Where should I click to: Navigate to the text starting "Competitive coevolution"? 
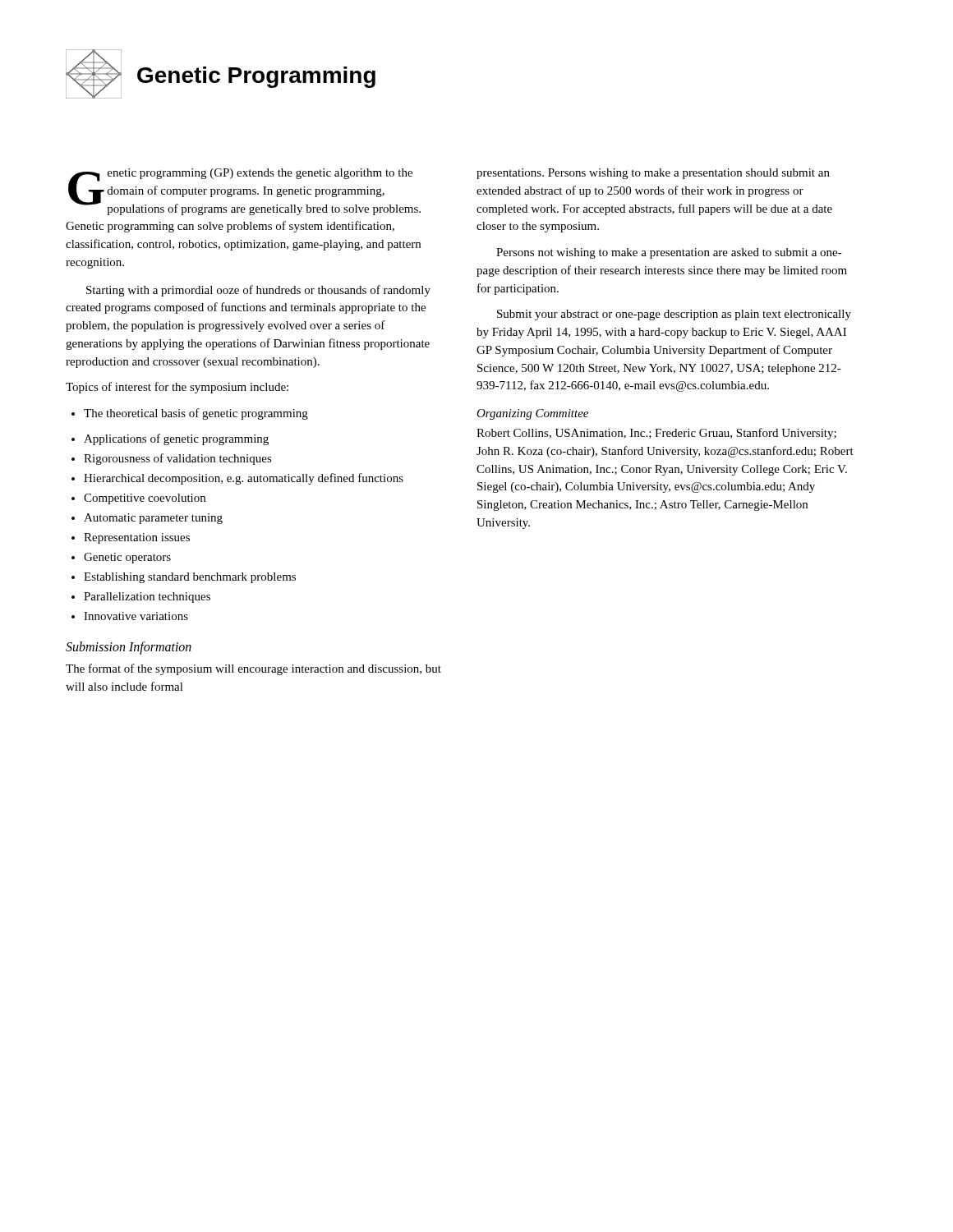coord(138,499)
